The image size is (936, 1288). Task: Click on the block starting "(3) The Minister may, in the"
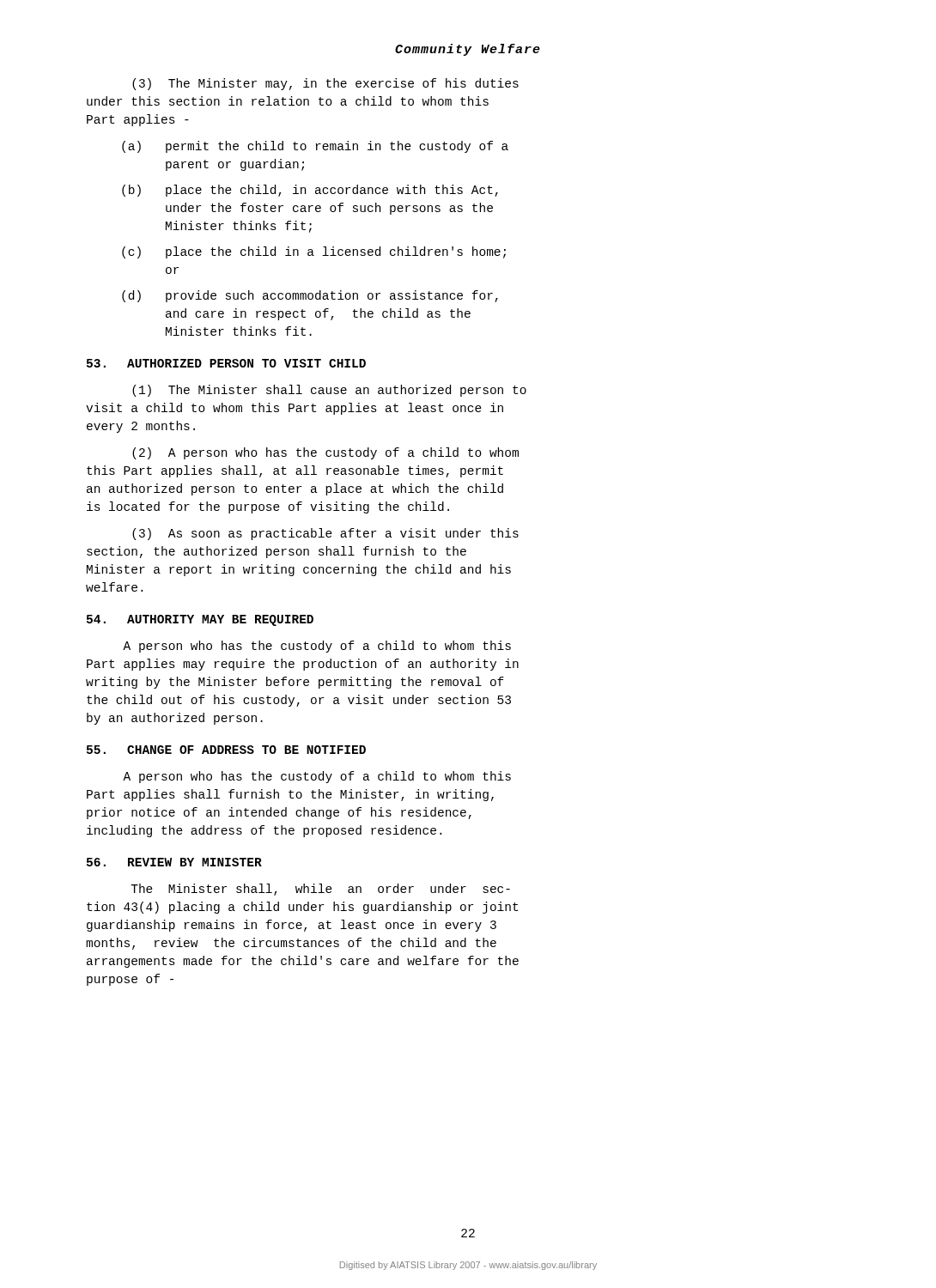coord(303,102)
